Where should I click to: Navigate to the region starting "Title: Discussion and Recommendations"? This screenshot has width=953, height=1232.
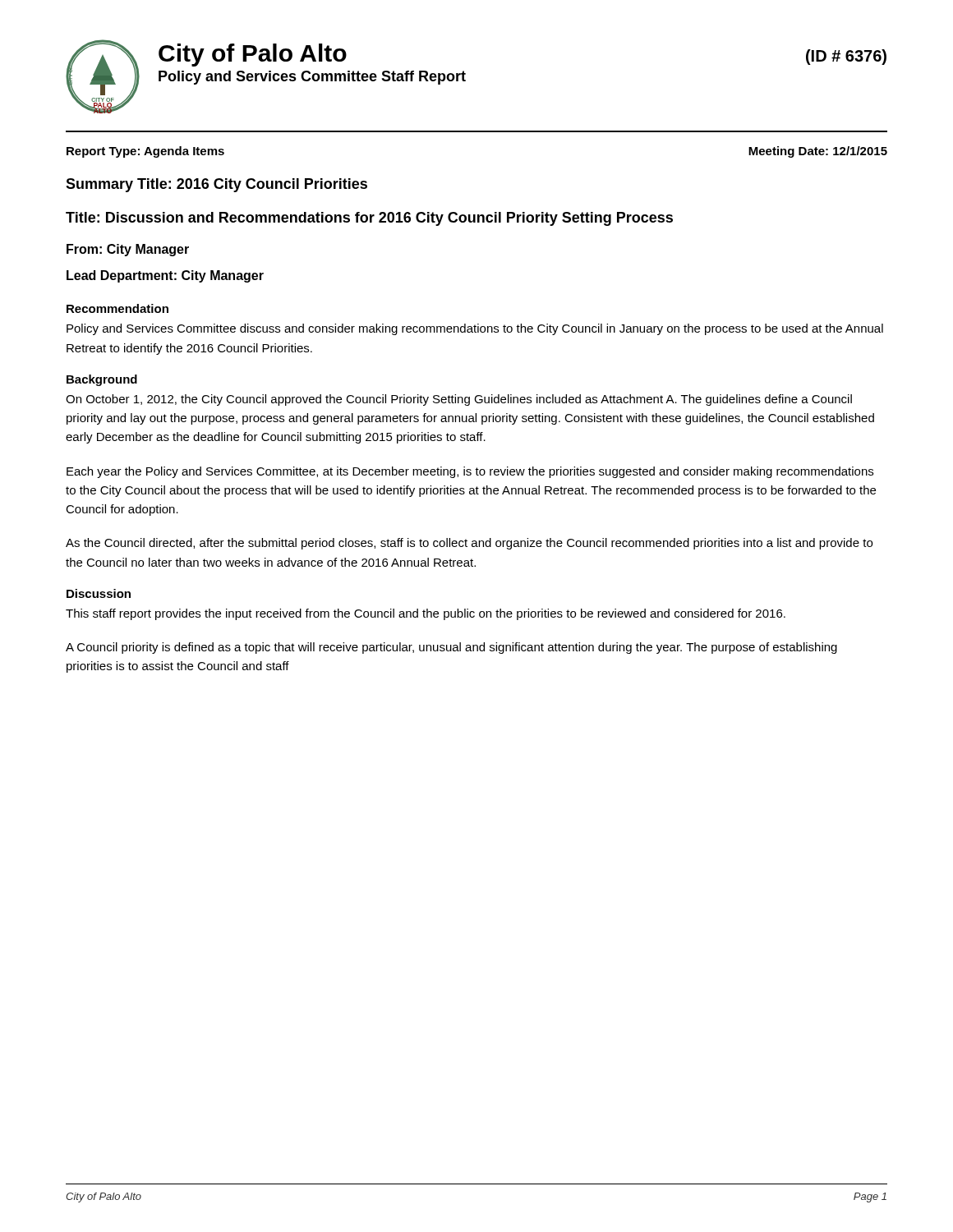[x=370, y=218]
